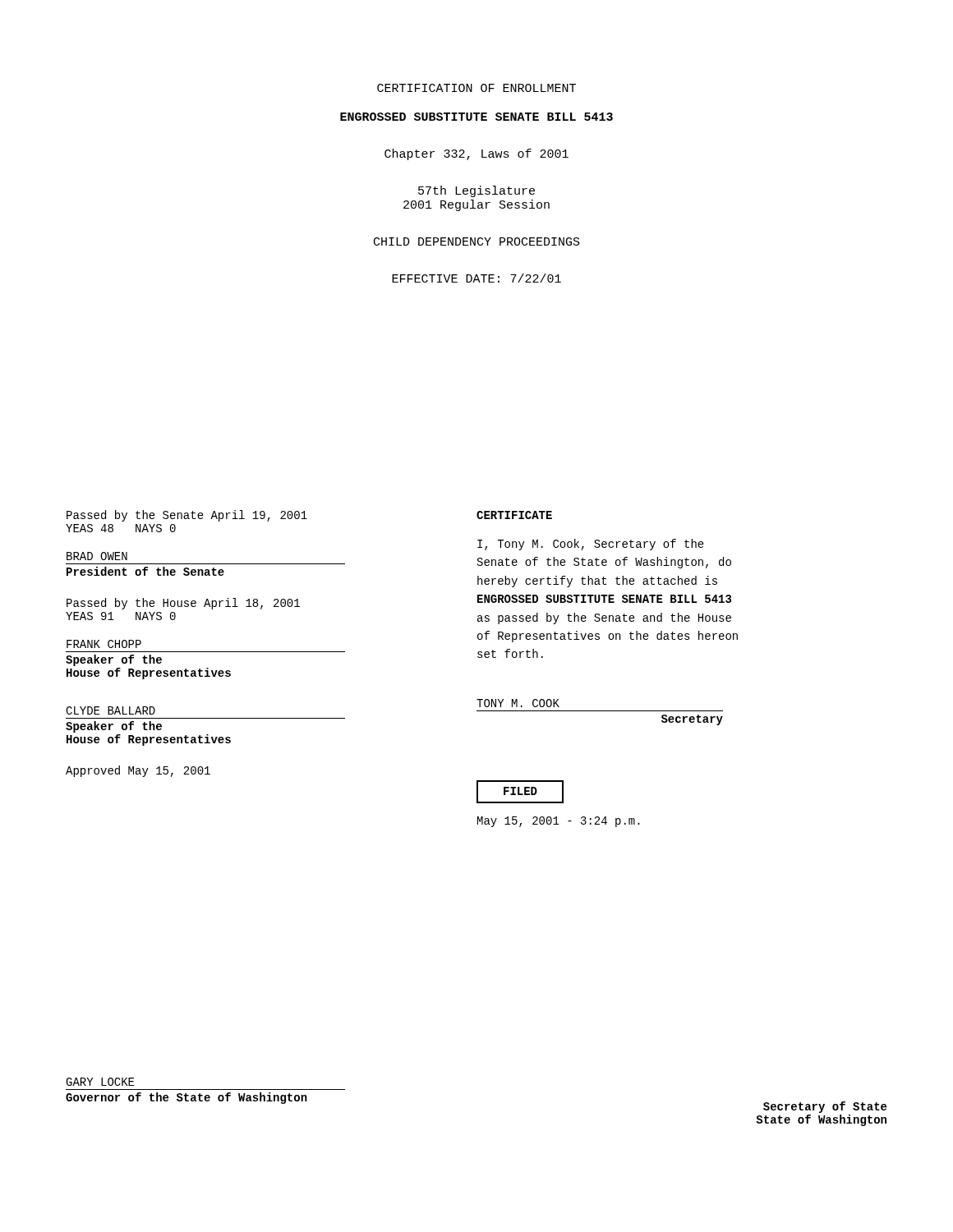This screenshot has height=1232, width=953.
Task: Select the text that reads "President of the Senate"
Action: (145, 572)
